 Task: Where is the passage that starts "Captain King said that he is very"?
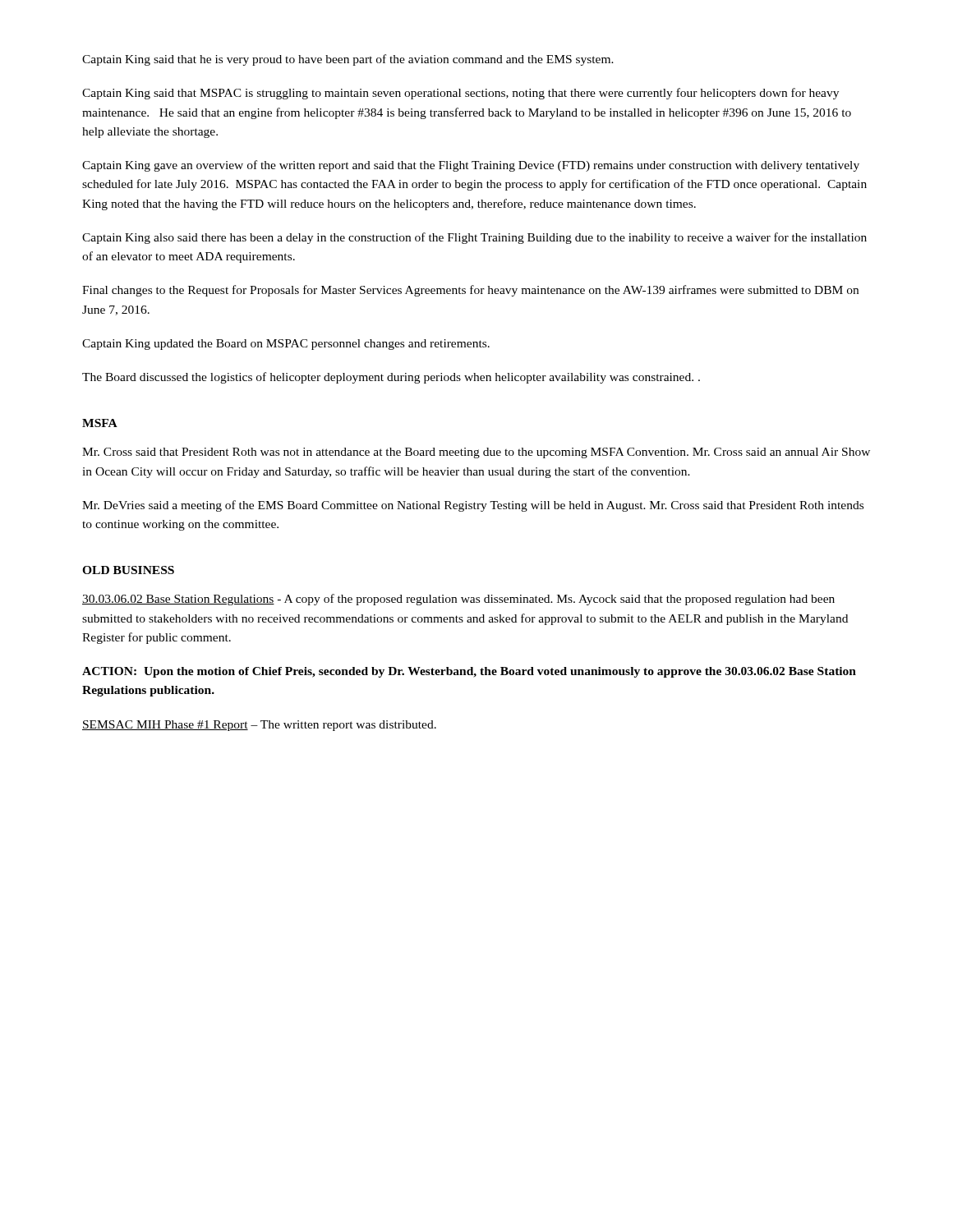click(348, 59)
